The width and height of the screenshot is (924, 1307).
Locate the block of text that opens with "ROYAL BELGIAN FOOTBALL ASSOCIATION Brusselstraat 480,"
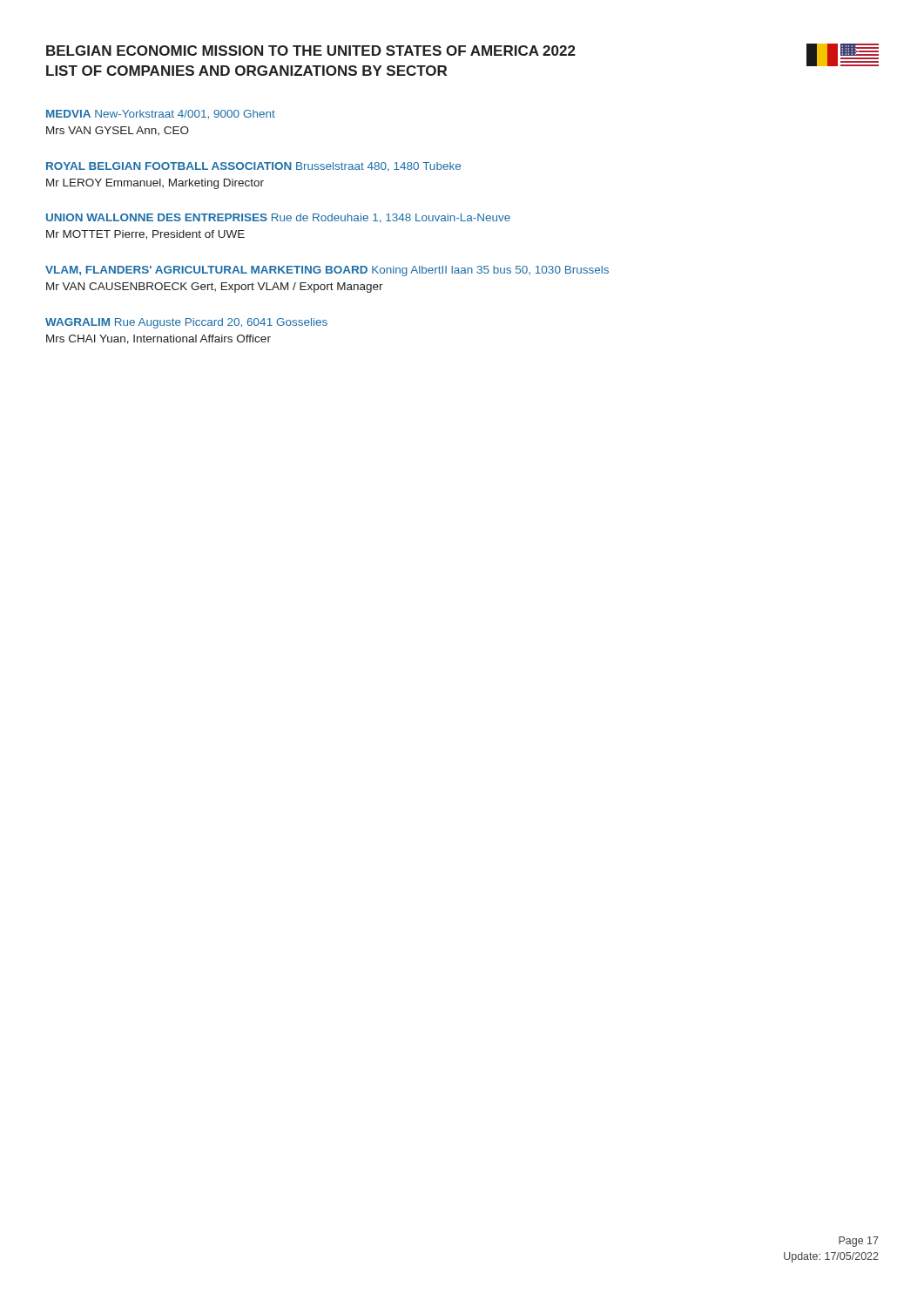[462, 175]
